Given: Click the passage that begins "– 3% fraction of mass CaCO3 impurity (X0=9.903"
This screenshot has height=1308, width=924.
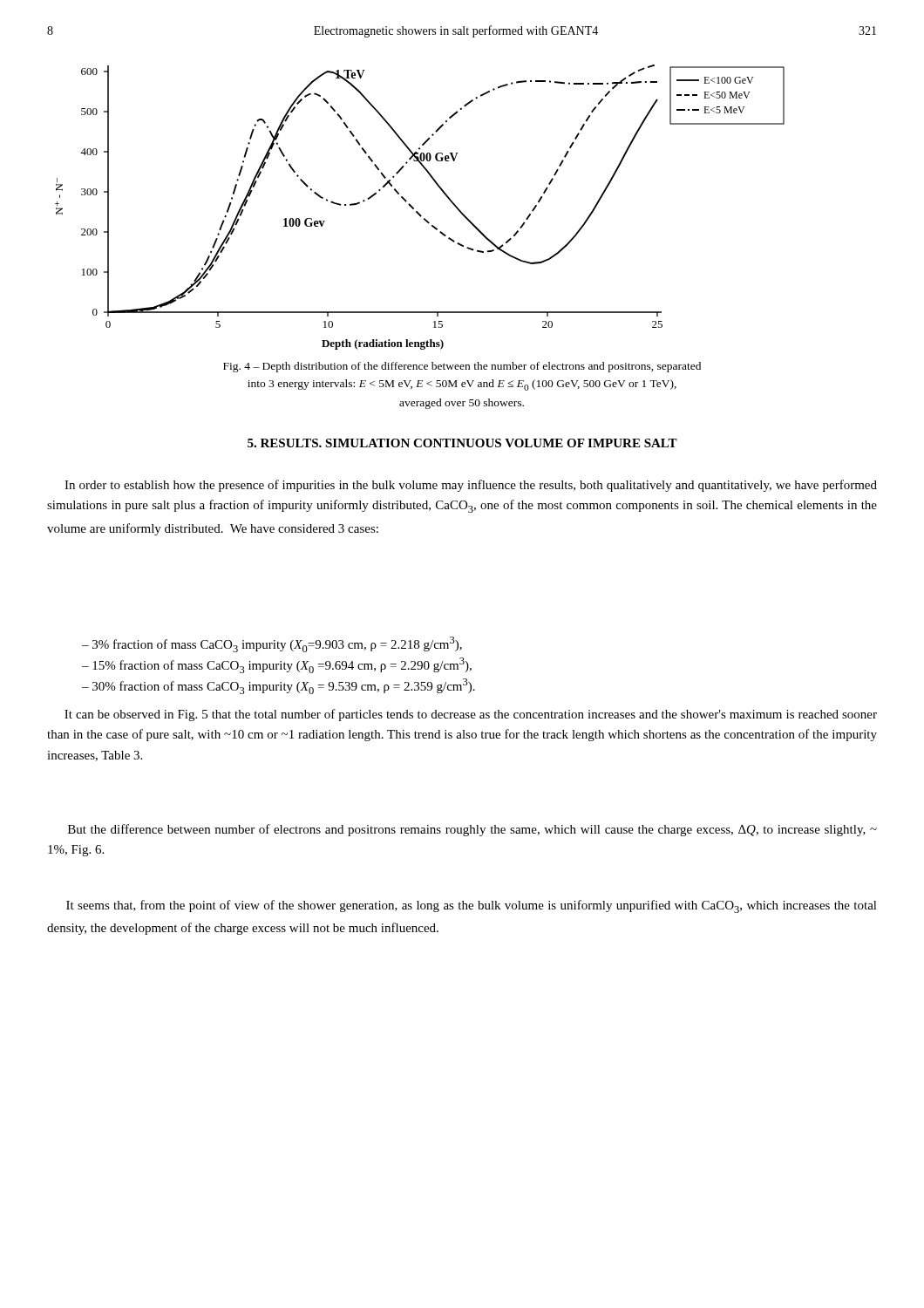Looking at the screenshot, I should pyautogui.click(x=272, y=644).
